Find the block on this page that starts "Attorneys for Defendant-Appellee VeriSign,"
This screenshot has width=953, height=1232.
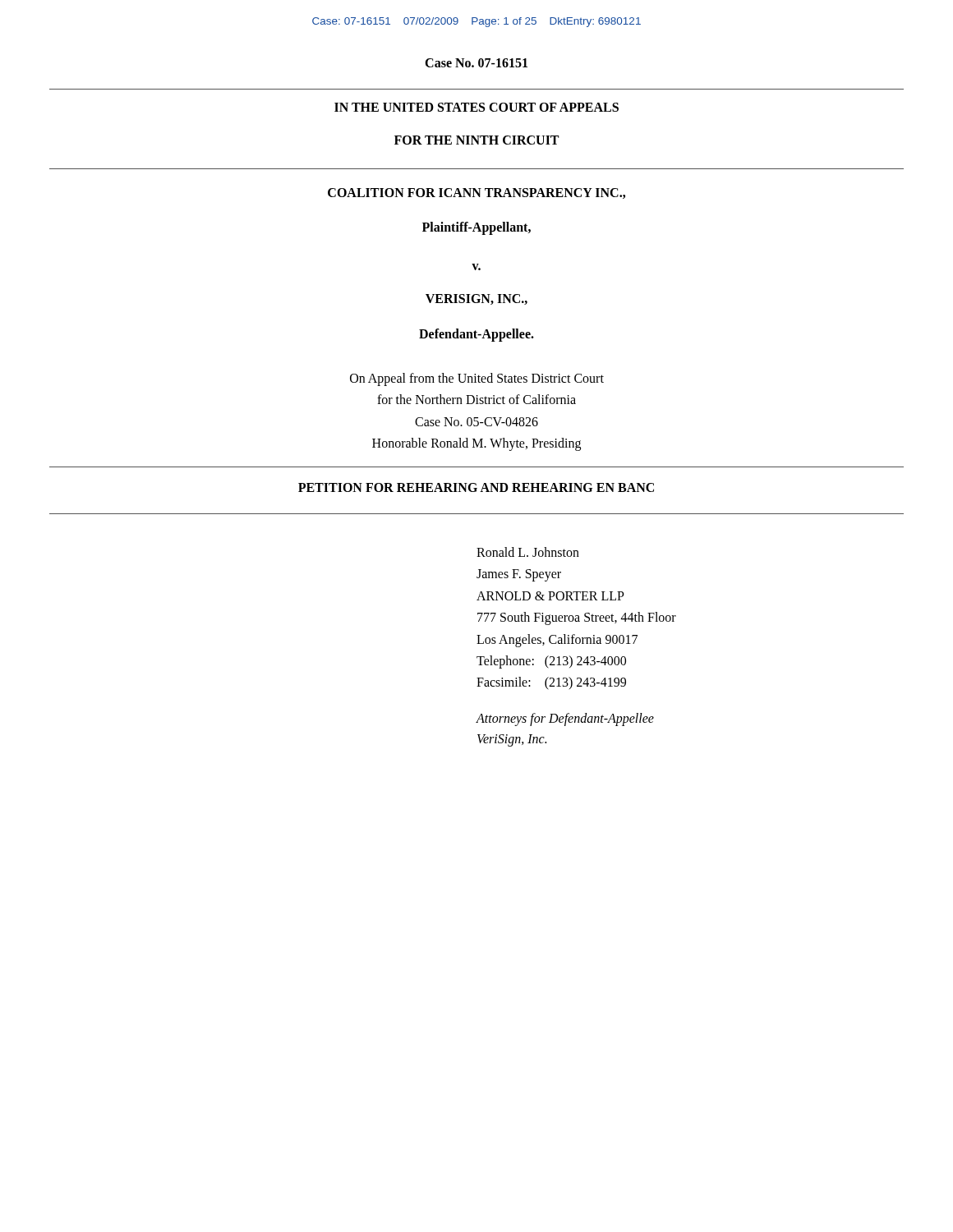tap(565, 728)
